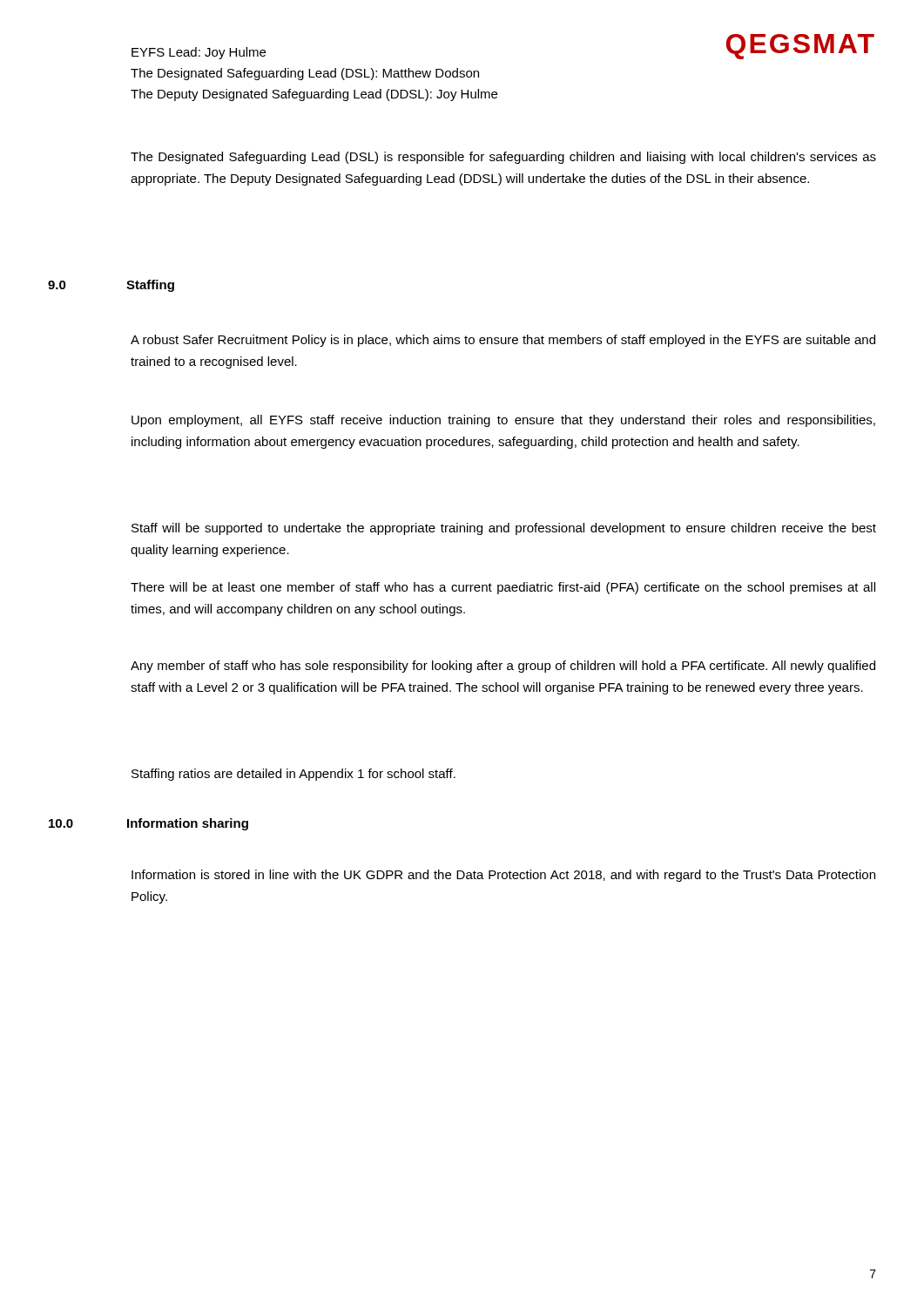Screen dimensions: 1307x924
Task: Select the passage starting "Upon employment, all EYFS staff"
Action: click(x=503, y=430)
